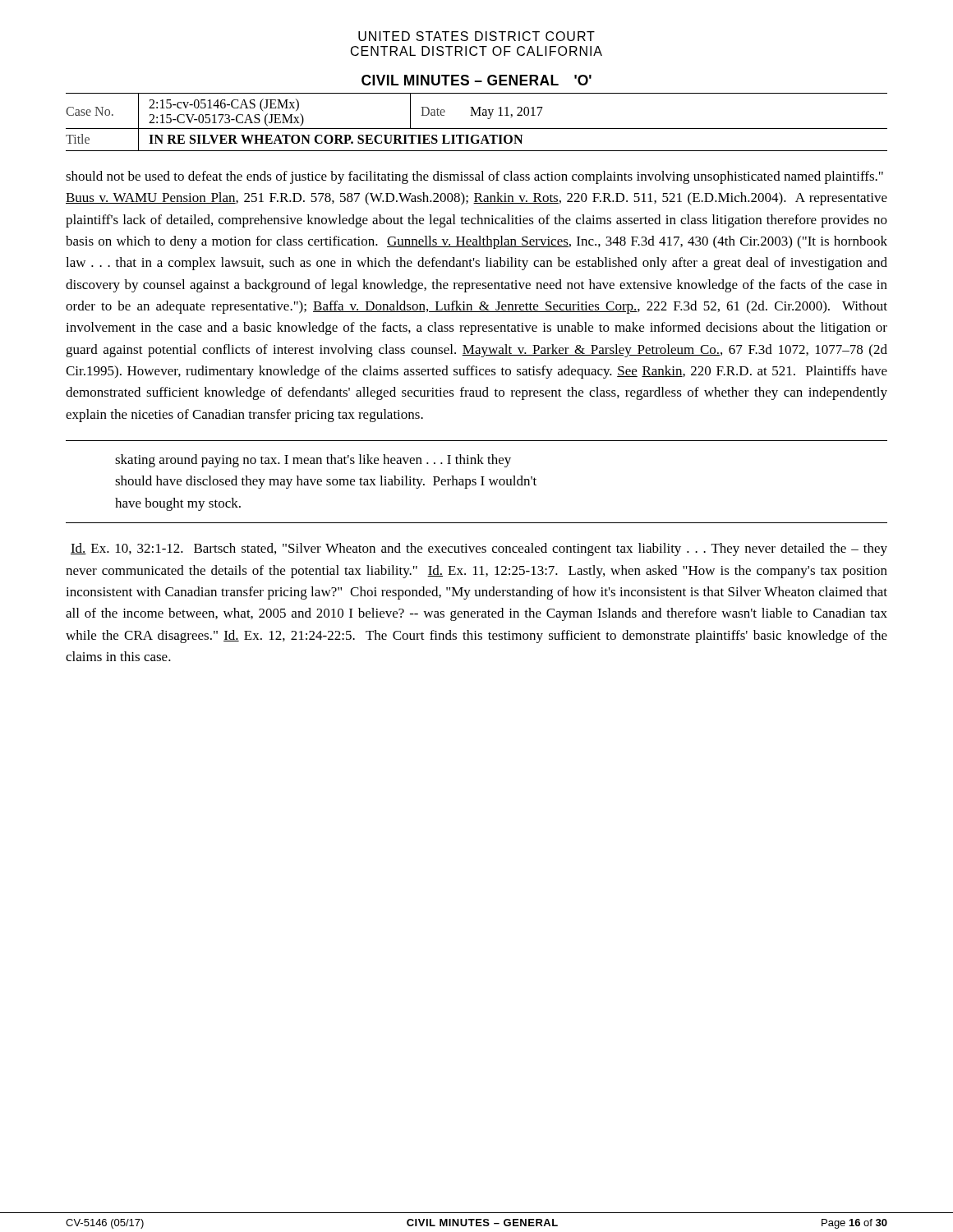The width and height of the screenshot is (953, 1232).
Task: Locate the block of text that opens with "should not be used"
Action: (x=476, y=296)
